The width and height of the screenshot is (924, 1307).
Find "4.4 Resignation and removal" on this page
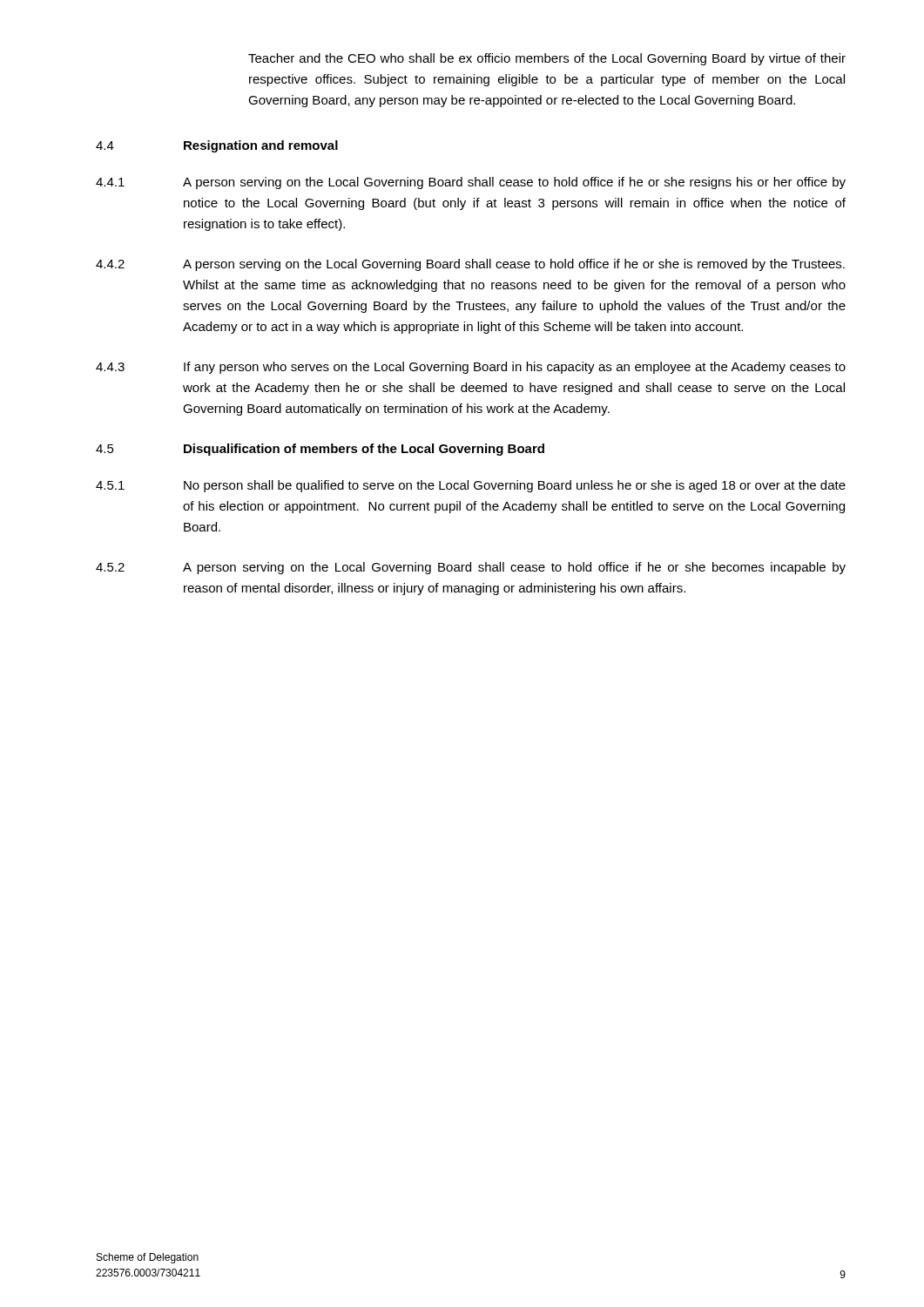point(217,145)
